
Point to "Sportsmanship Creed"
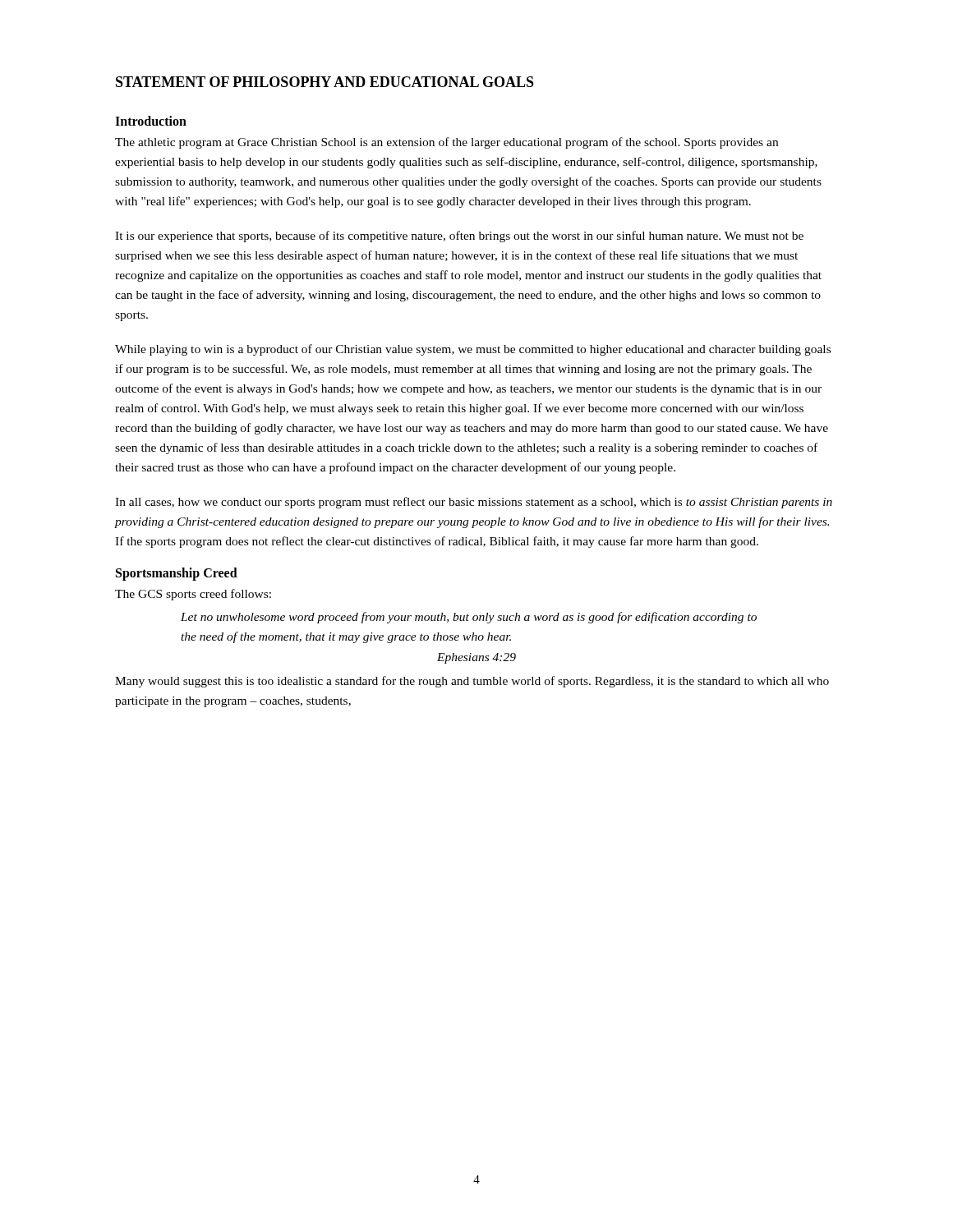tap(176, 573)
